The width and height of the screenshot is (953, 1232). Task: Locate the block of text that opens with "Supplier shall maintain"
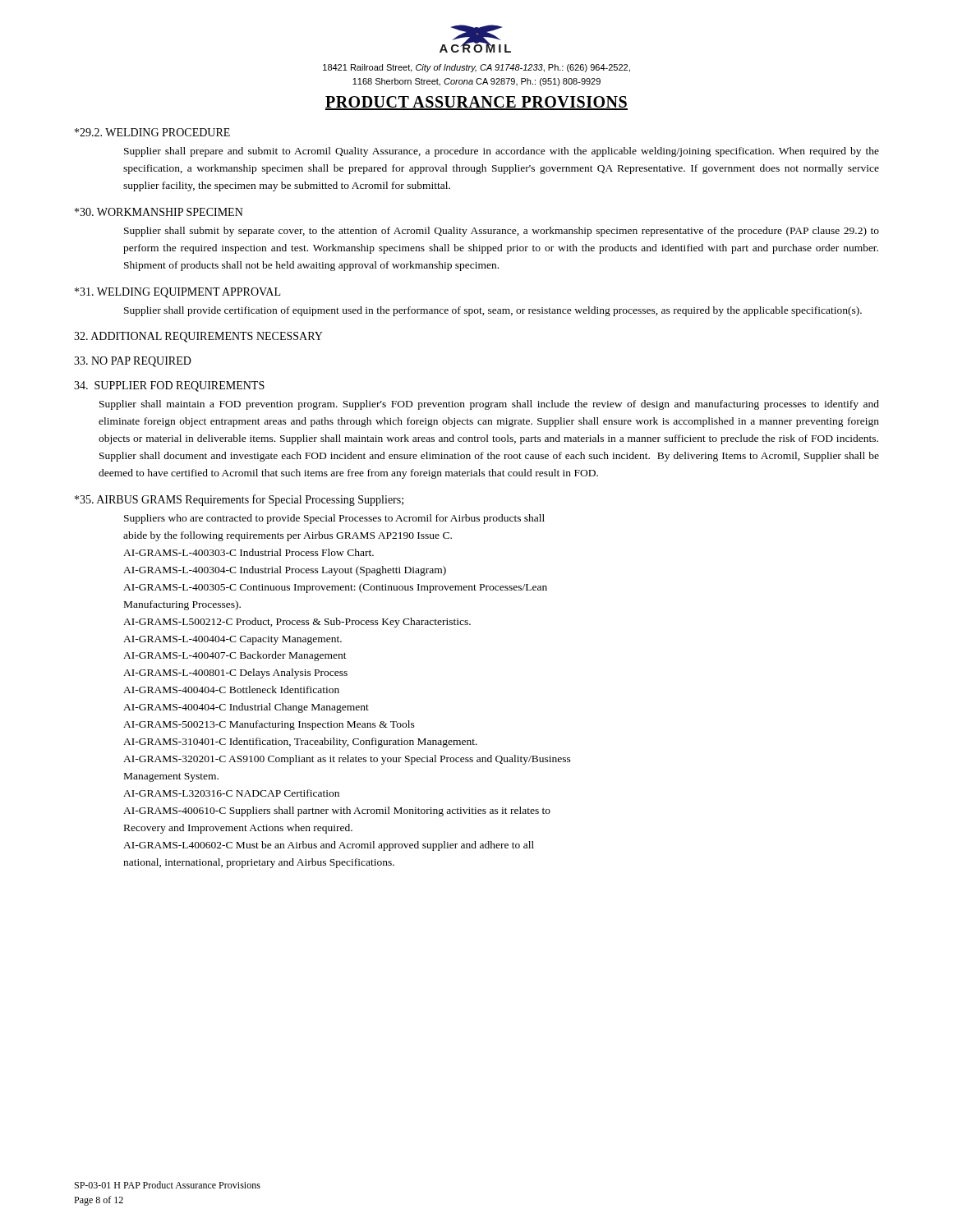click(x=489, y=438)
